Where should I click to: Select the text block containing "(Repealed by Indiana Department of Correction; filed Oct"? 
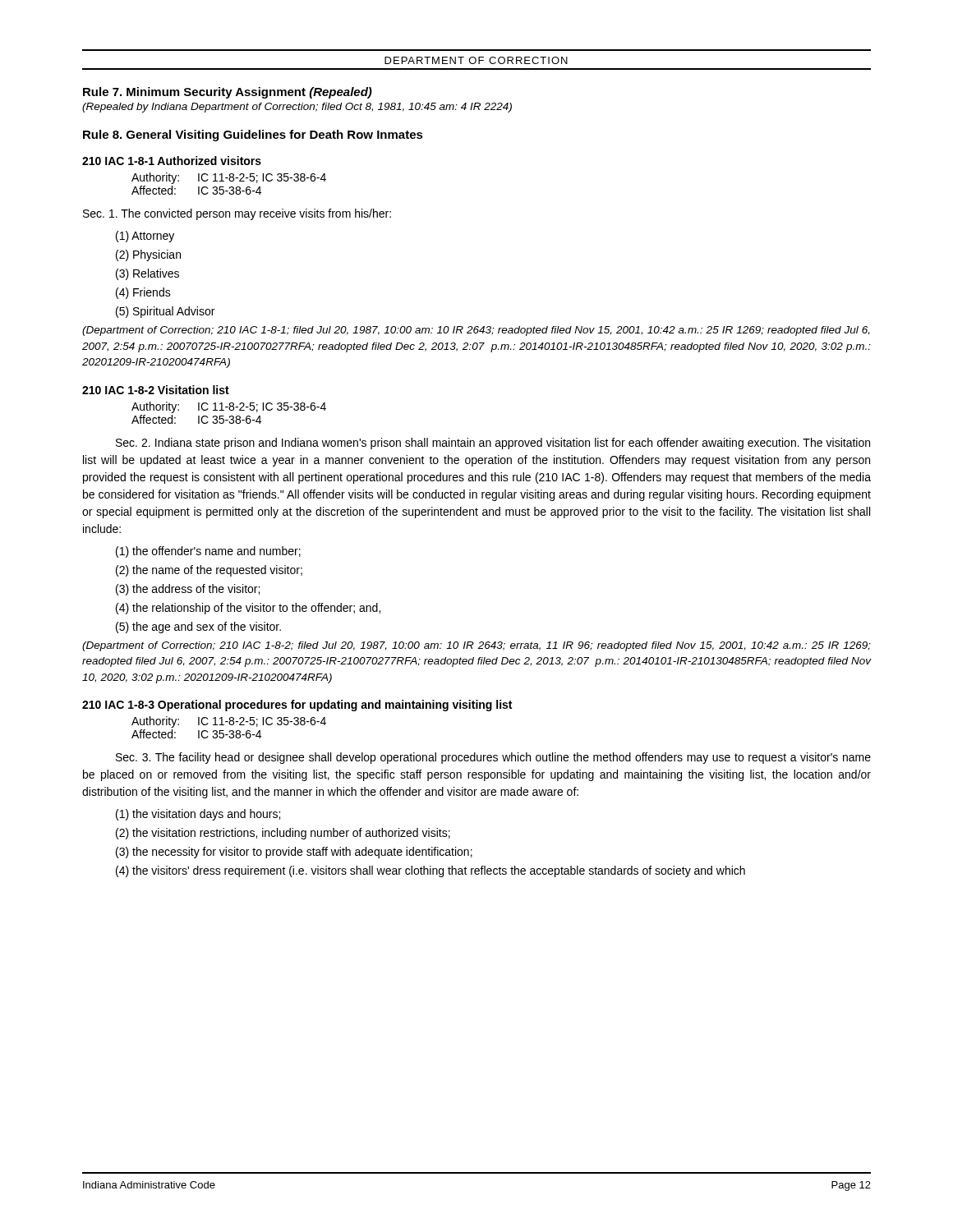point(297,106)
